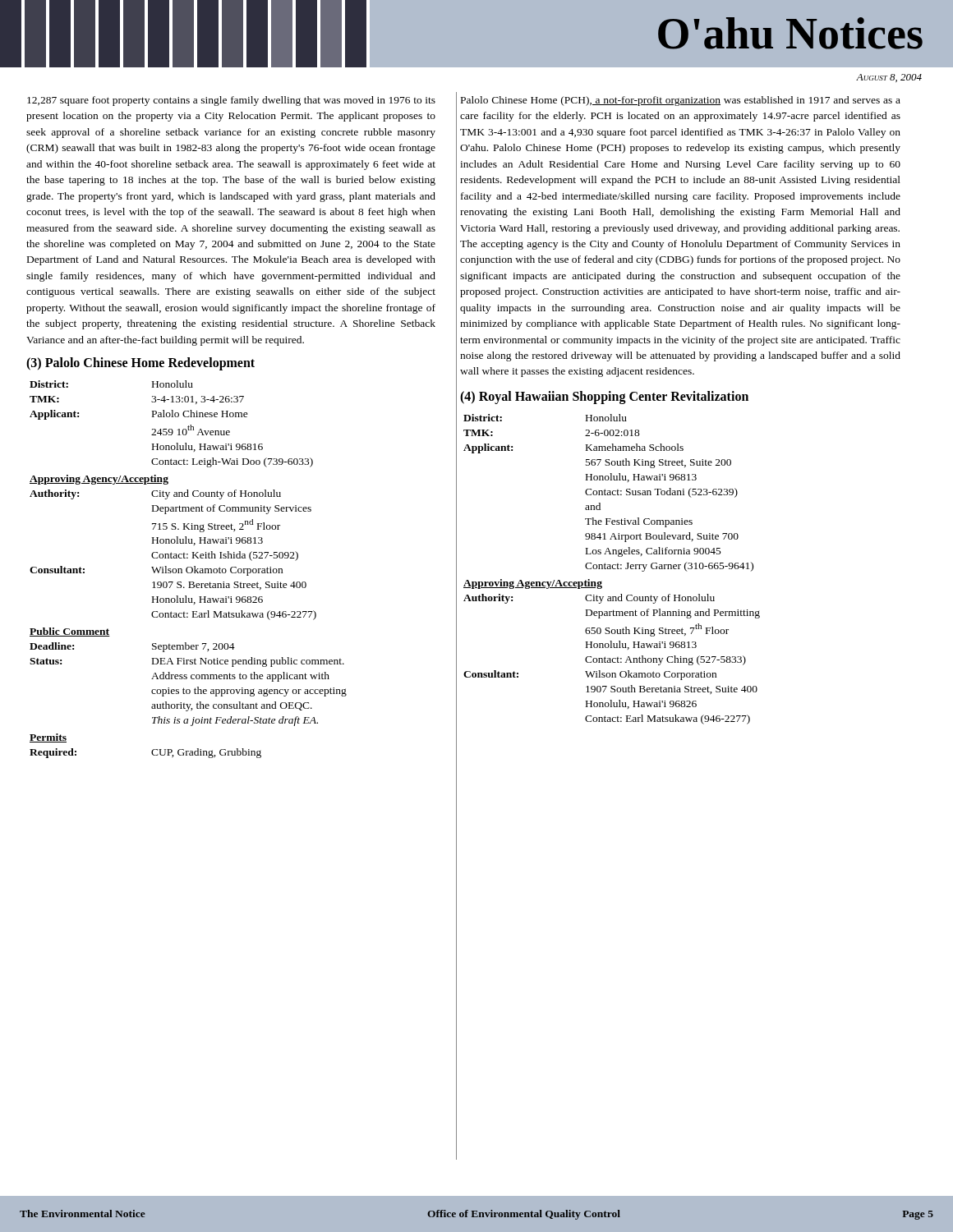Click the section header that begins "(3) Palolo Chinese Home"

[x=141, y=363]
